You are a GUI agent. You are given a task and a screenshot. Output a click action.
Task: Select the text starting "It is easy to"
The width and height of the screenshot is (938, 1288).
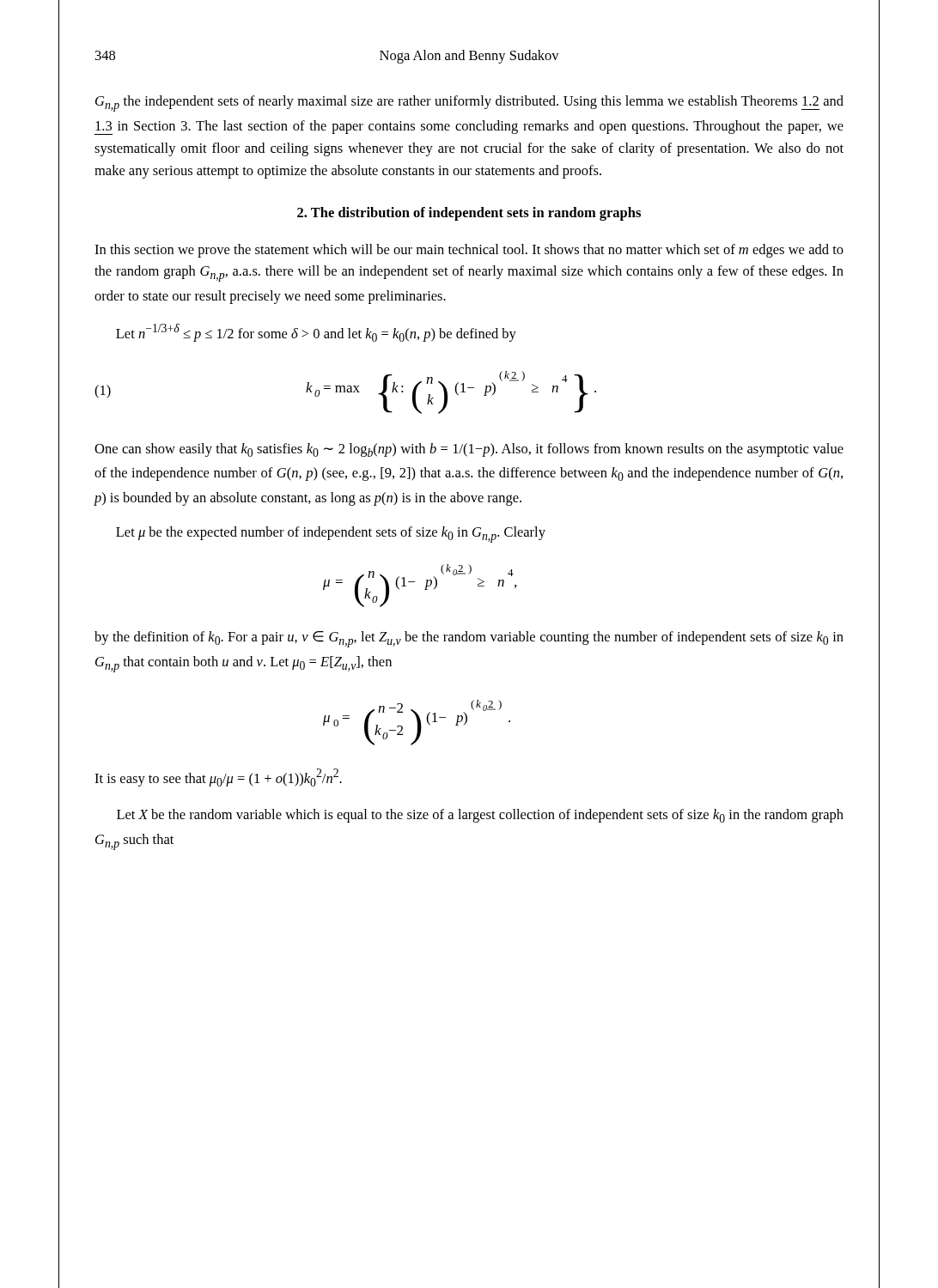tap(218, 778)
